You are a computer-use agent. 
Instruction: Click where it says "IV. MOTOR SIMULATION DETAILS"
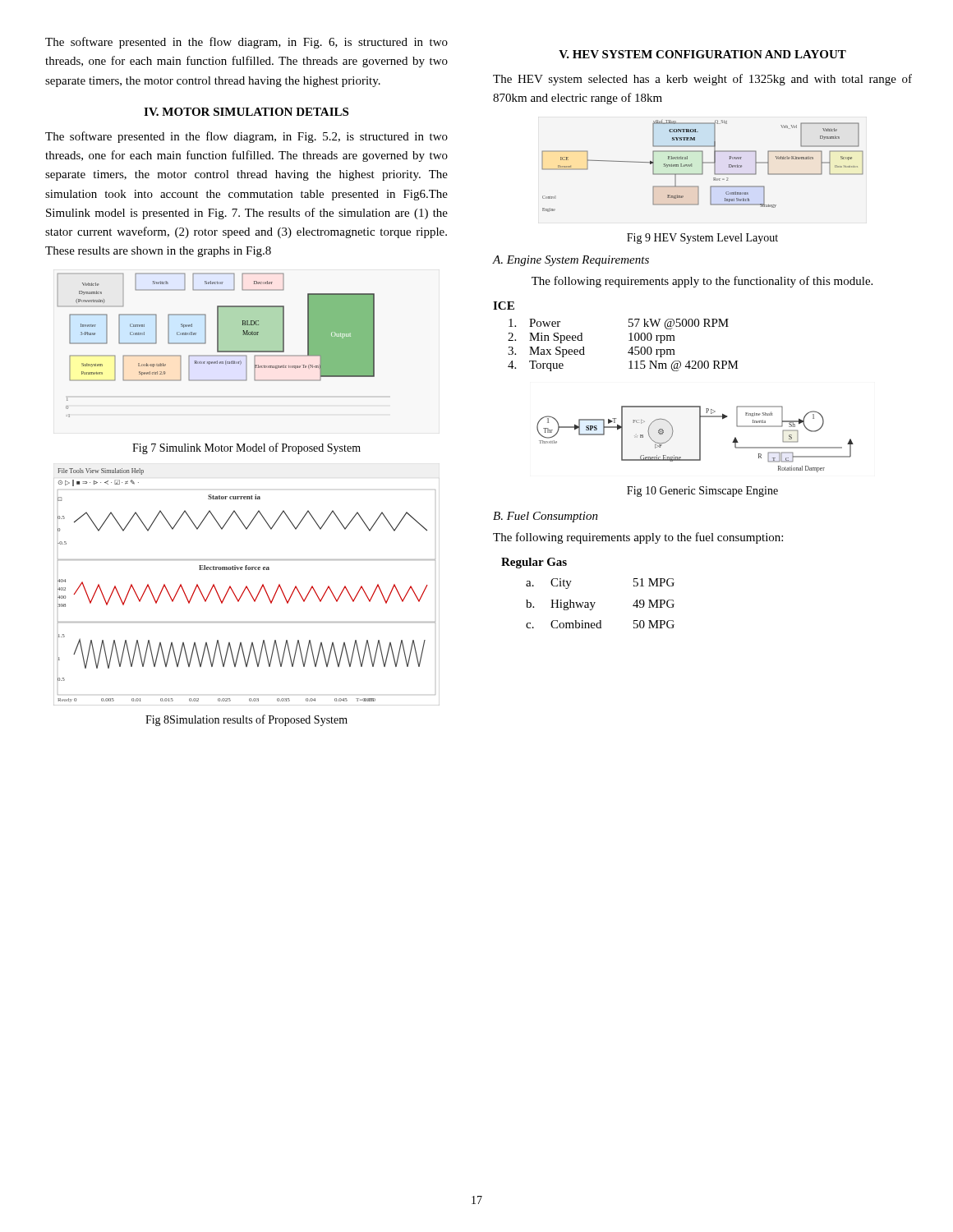click(x=246, y=111)
